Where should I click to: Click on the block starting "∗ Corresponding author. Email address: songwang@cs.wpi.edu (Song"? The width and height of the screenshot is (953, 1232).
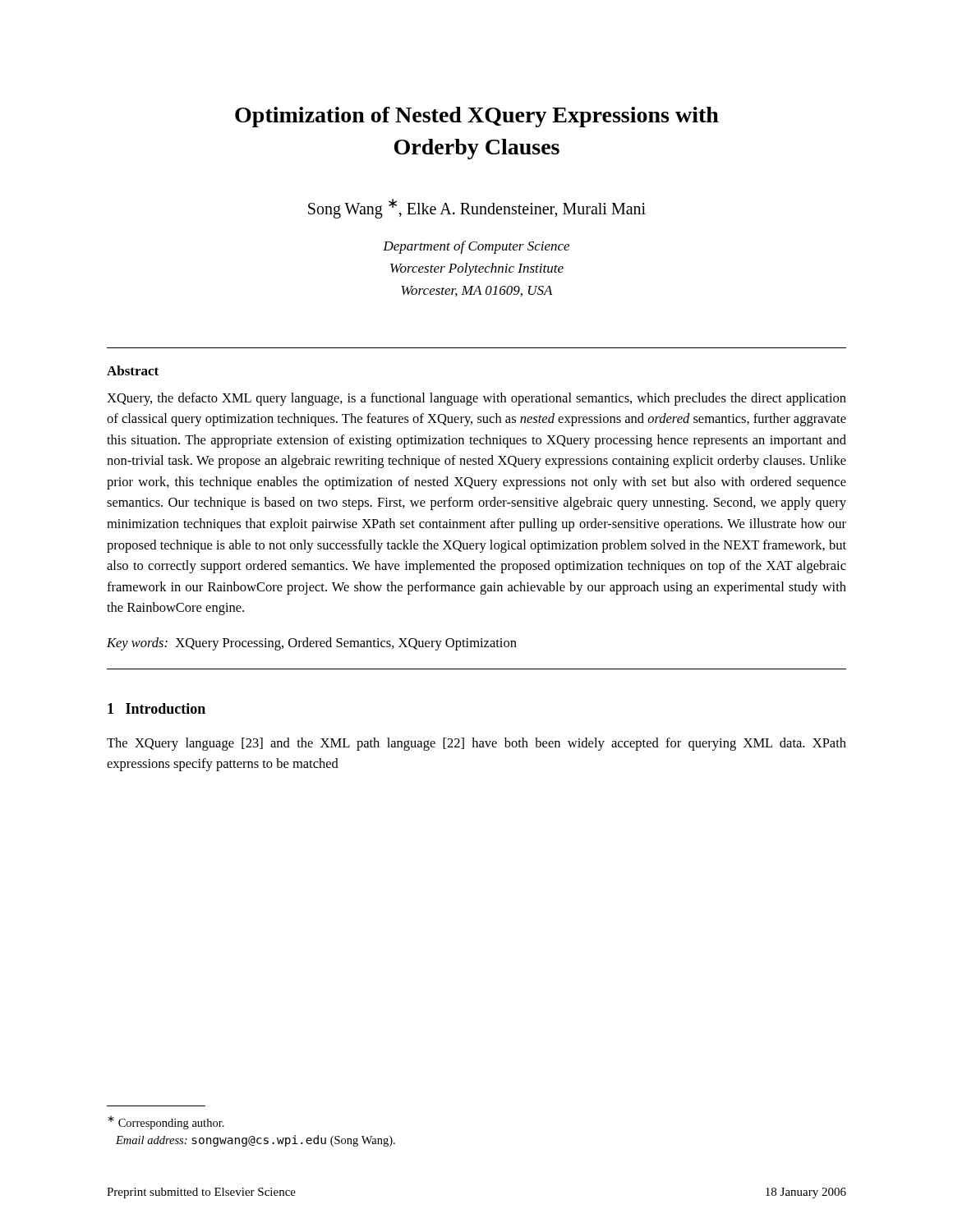251,1130
